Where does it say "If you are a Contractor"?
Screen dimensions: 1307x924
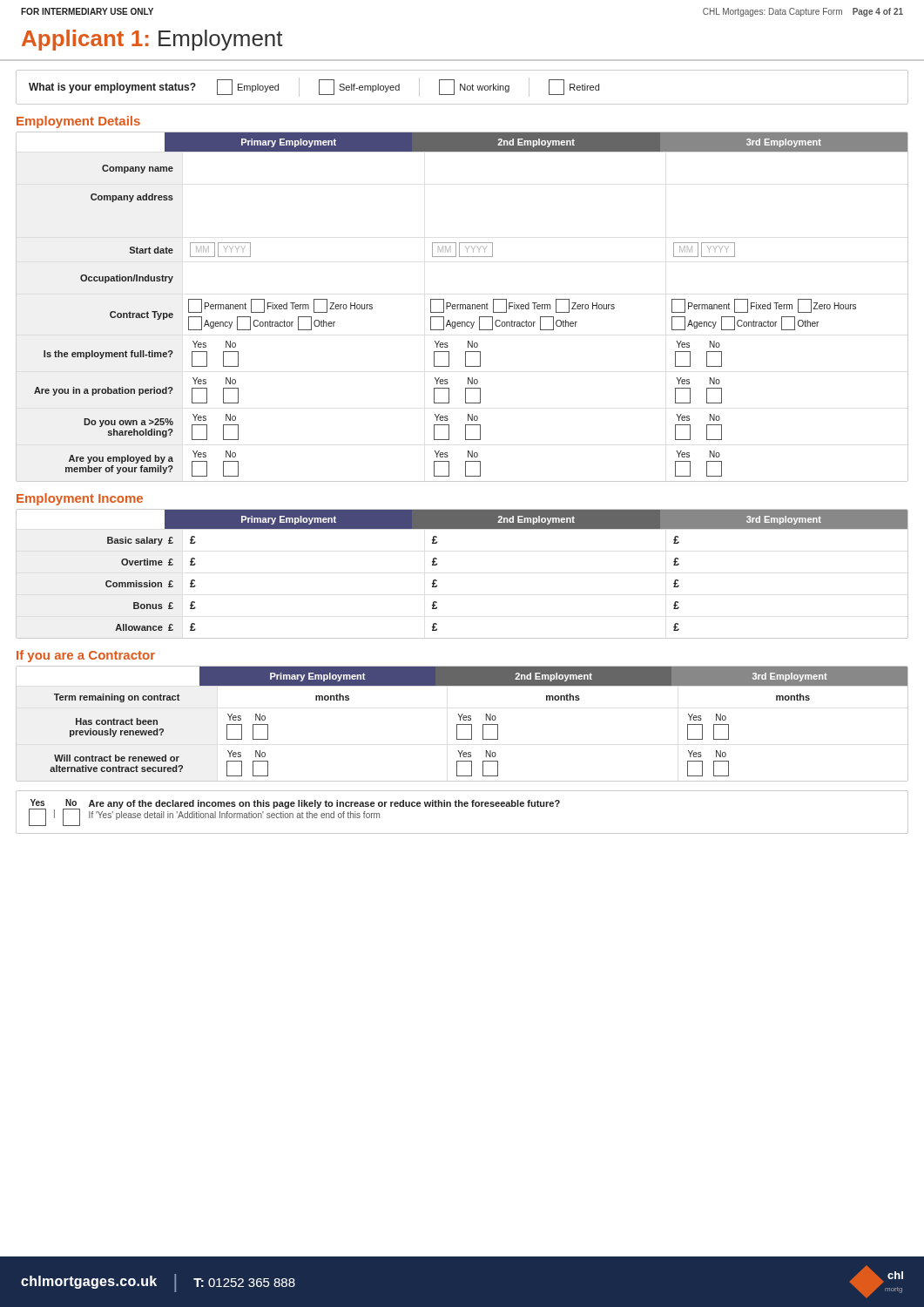[x=85, y=655]
